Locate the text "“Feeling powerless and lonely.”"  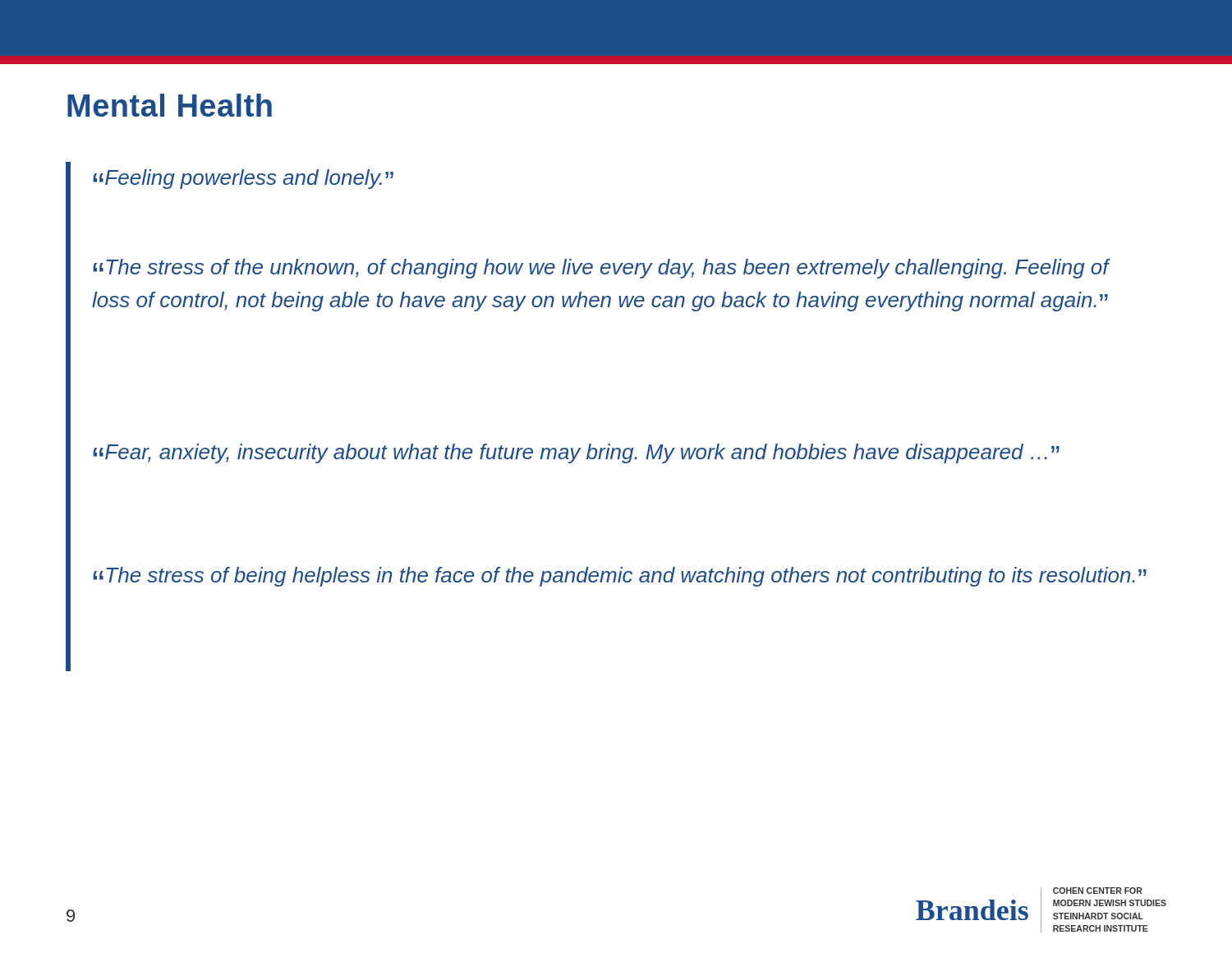[243, 179]
